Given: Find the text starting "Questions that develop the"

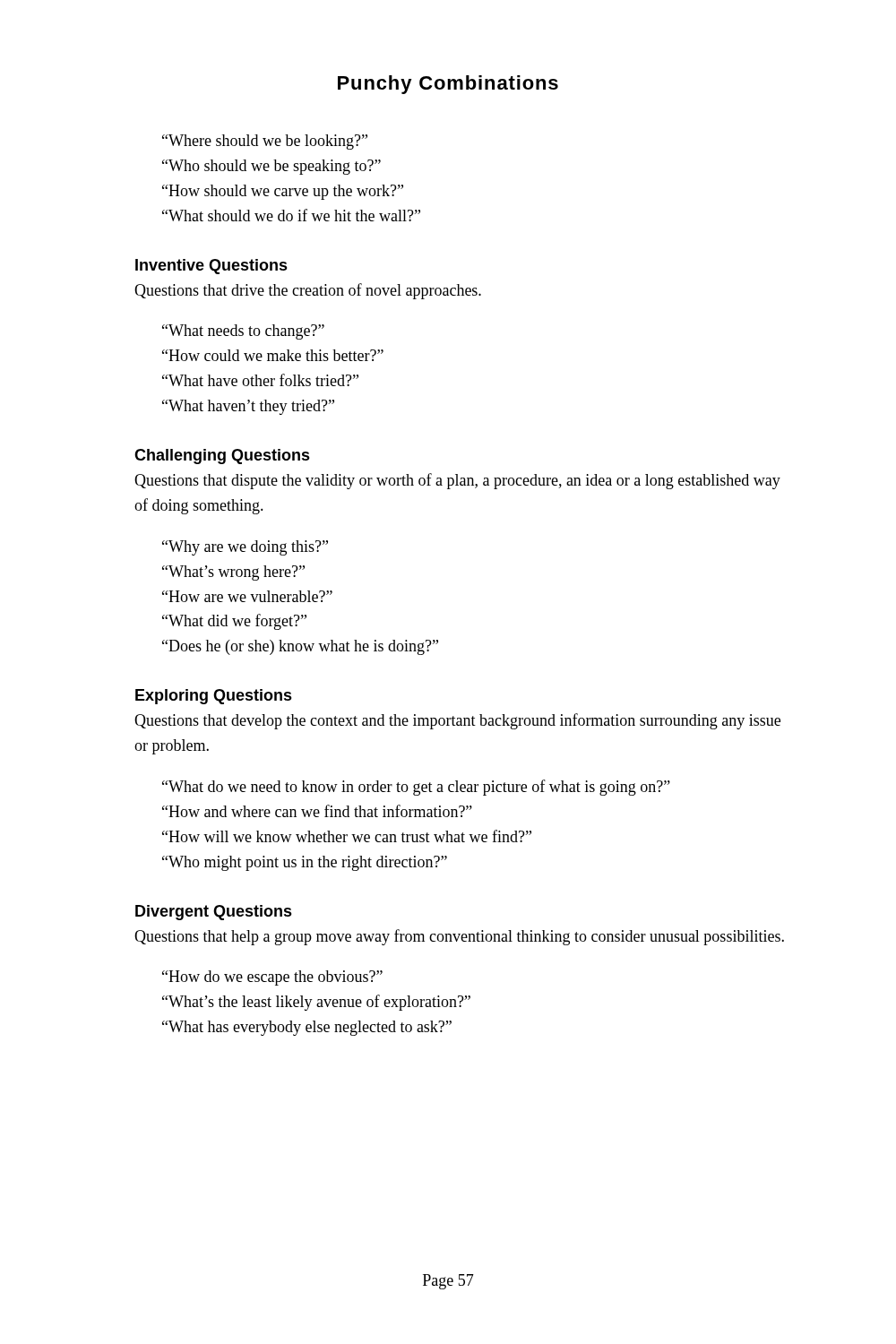Looking at the screenshot, I should (x=458, y=733).
